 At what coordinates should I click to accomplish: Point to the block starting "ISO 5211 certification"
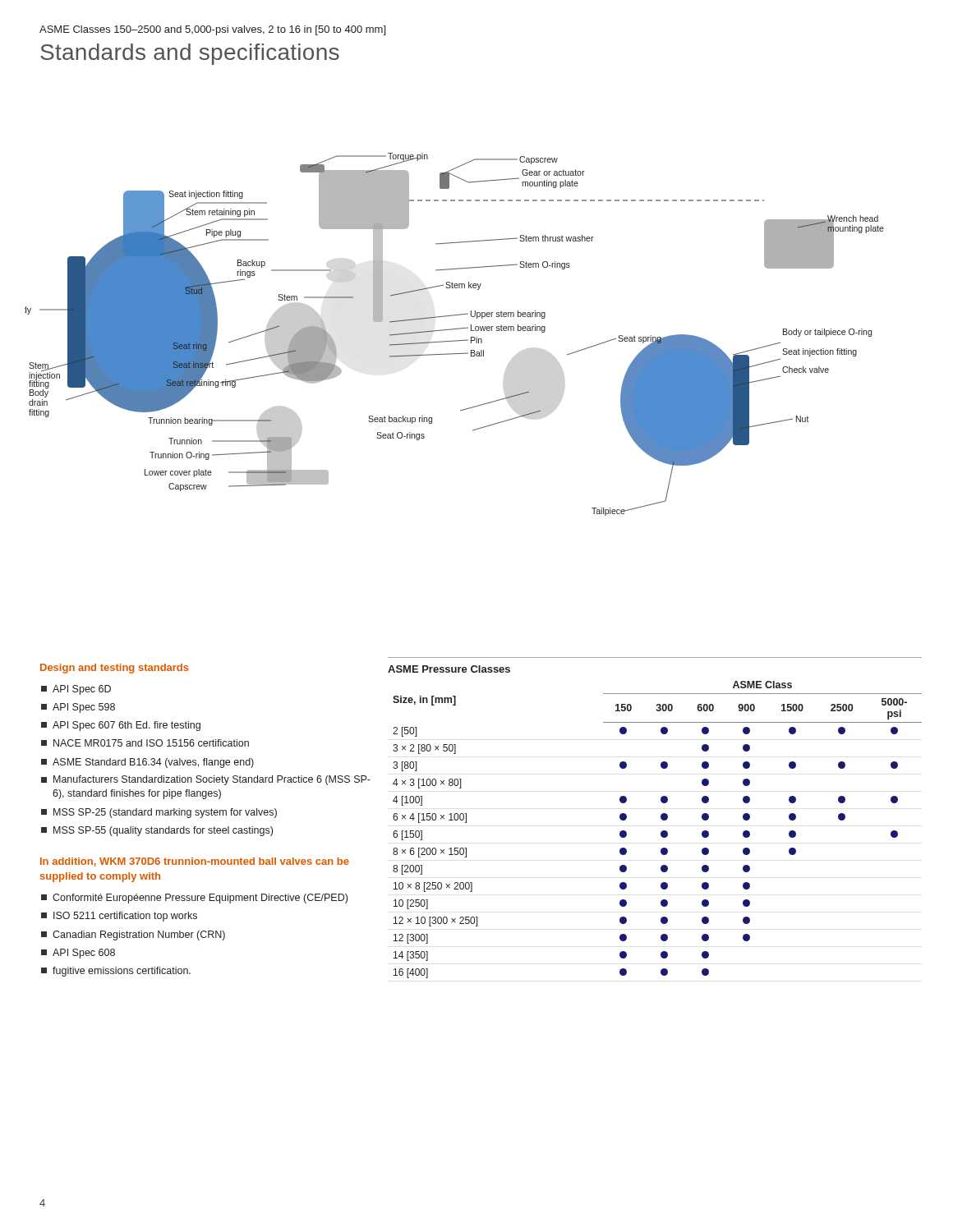click(x=119, y=916)
